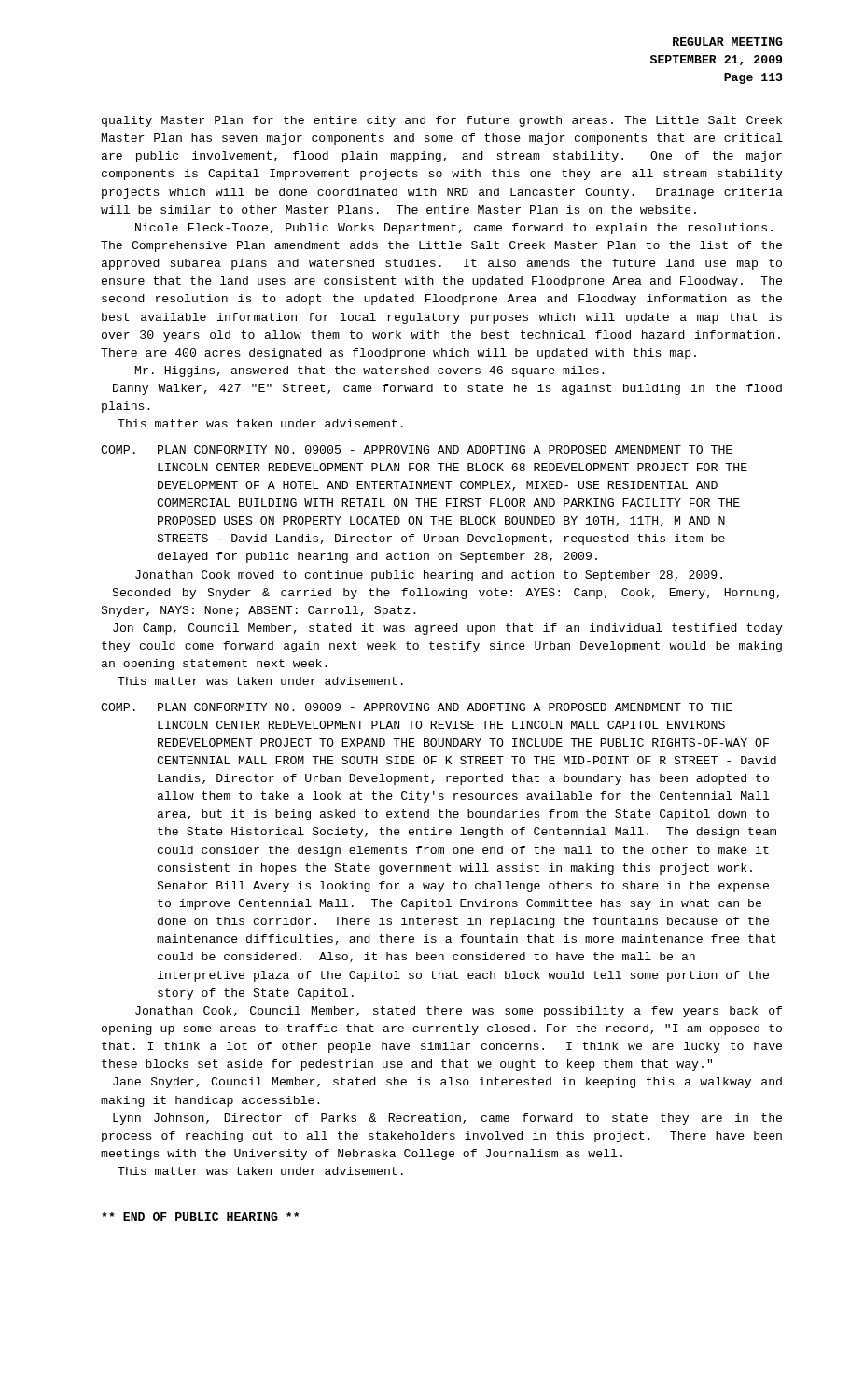850x1400 pixels.
Task: Point to the block beginning "COMP. PLAN CONFORMITY NO. 09005 - APPROVING AND"
Action: click(x=442, y=504)
